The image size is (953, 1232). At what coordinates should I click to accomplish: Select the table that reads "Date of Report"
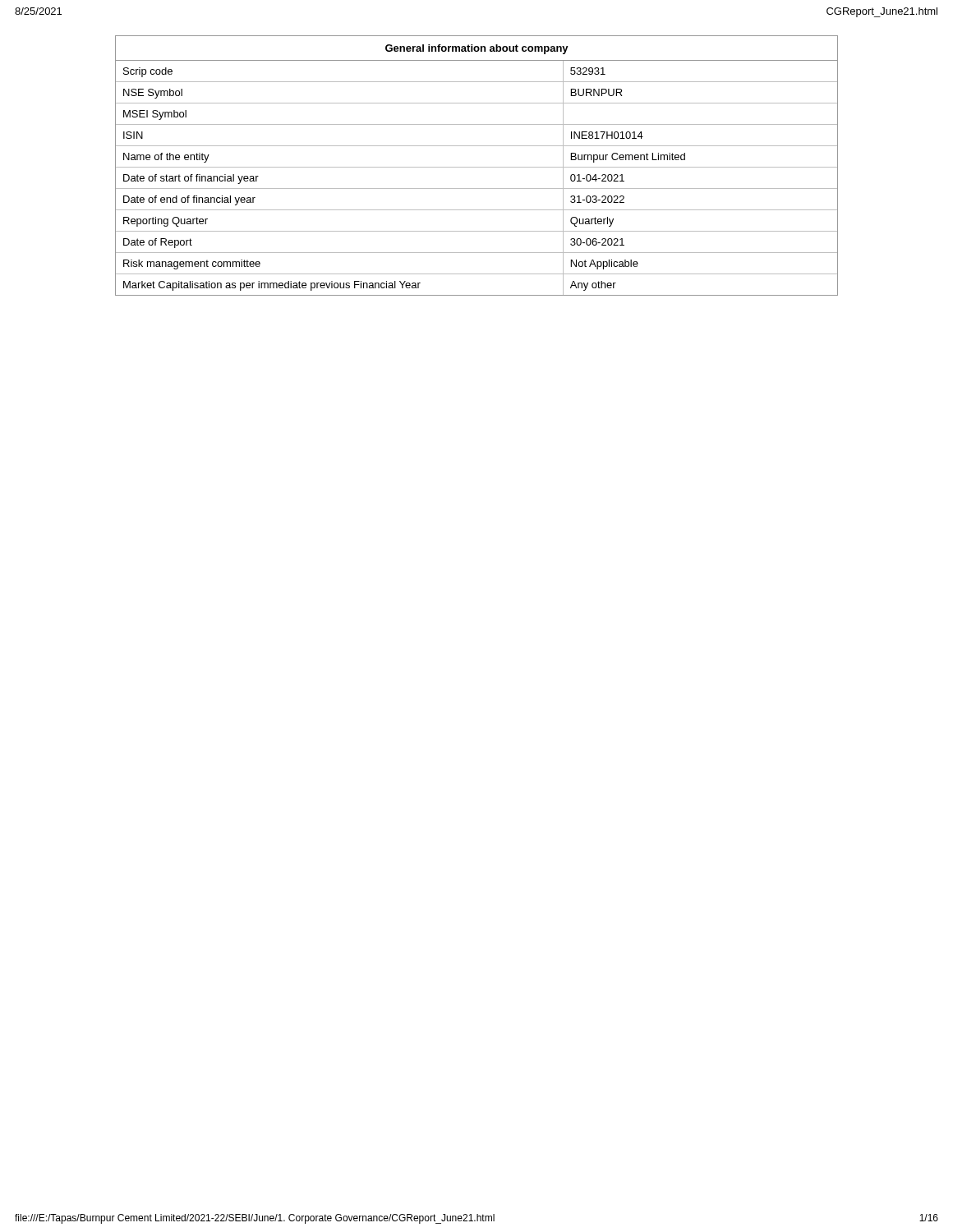click(476, 166)
